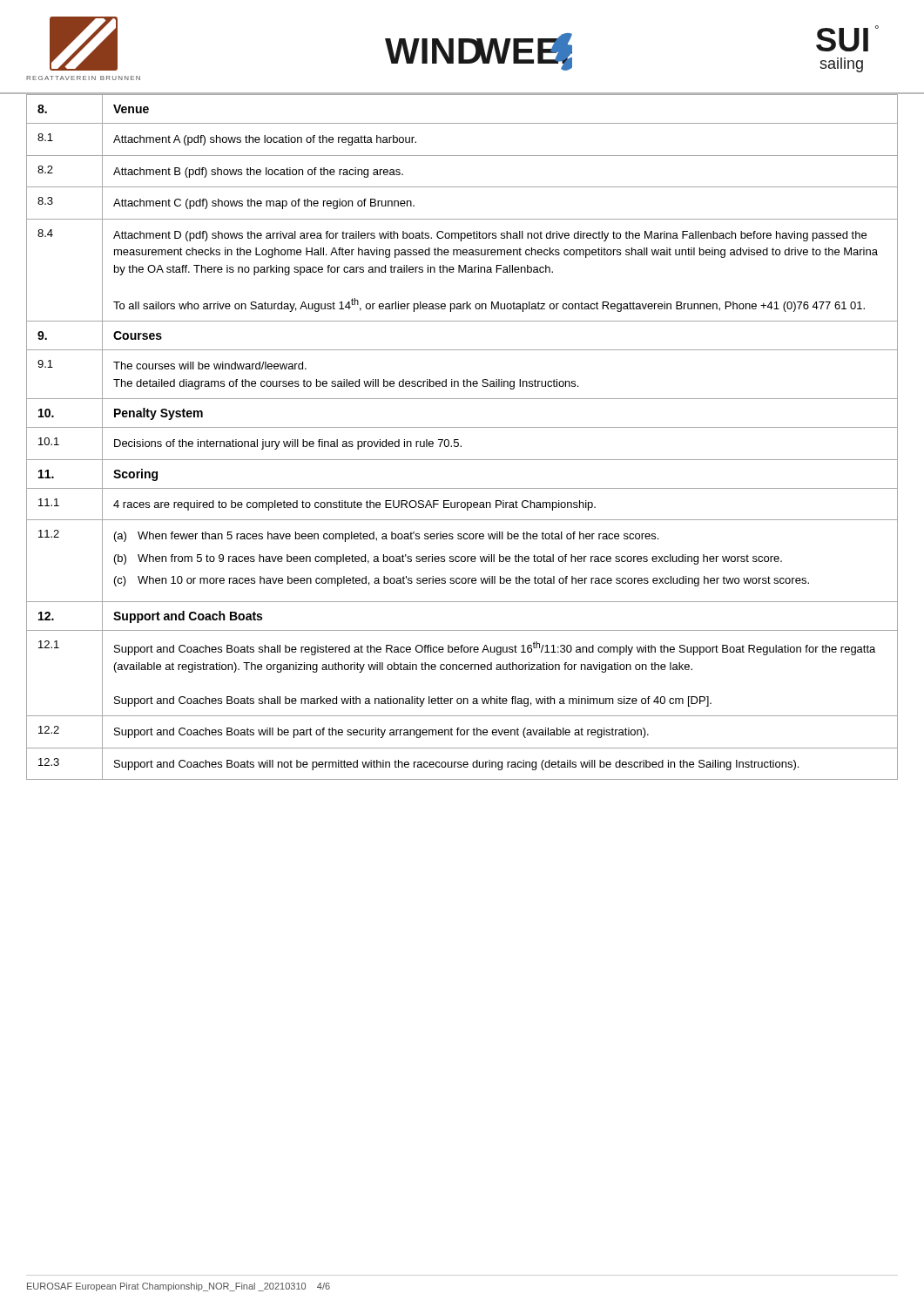924x1307 pixels.
Task: Navigate to the text block starting "2 Support and"
Action: point(462,732)
